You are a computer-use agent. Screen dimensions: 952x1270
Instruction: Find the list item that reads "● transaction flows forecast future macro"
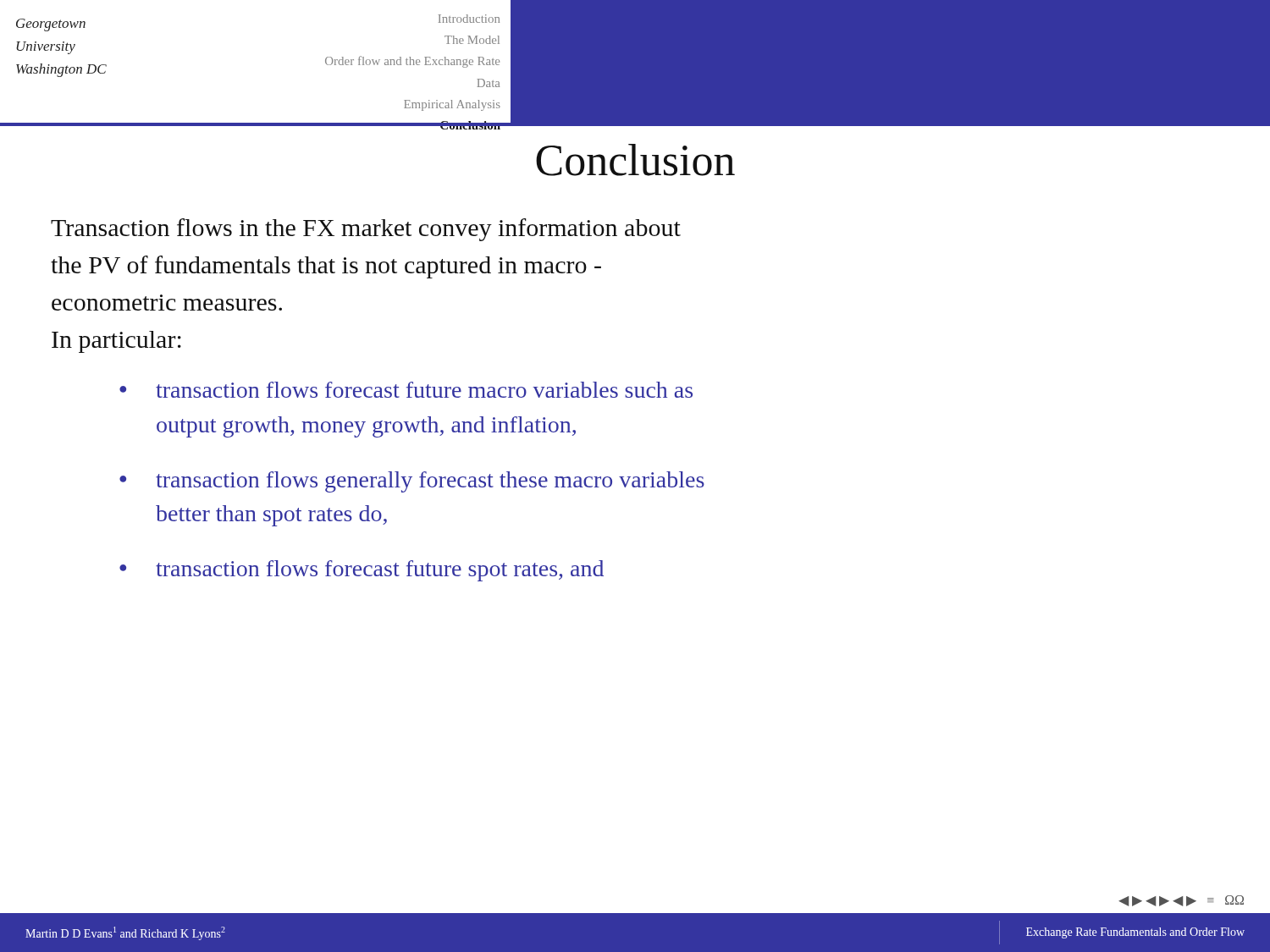tap(406, 407)
